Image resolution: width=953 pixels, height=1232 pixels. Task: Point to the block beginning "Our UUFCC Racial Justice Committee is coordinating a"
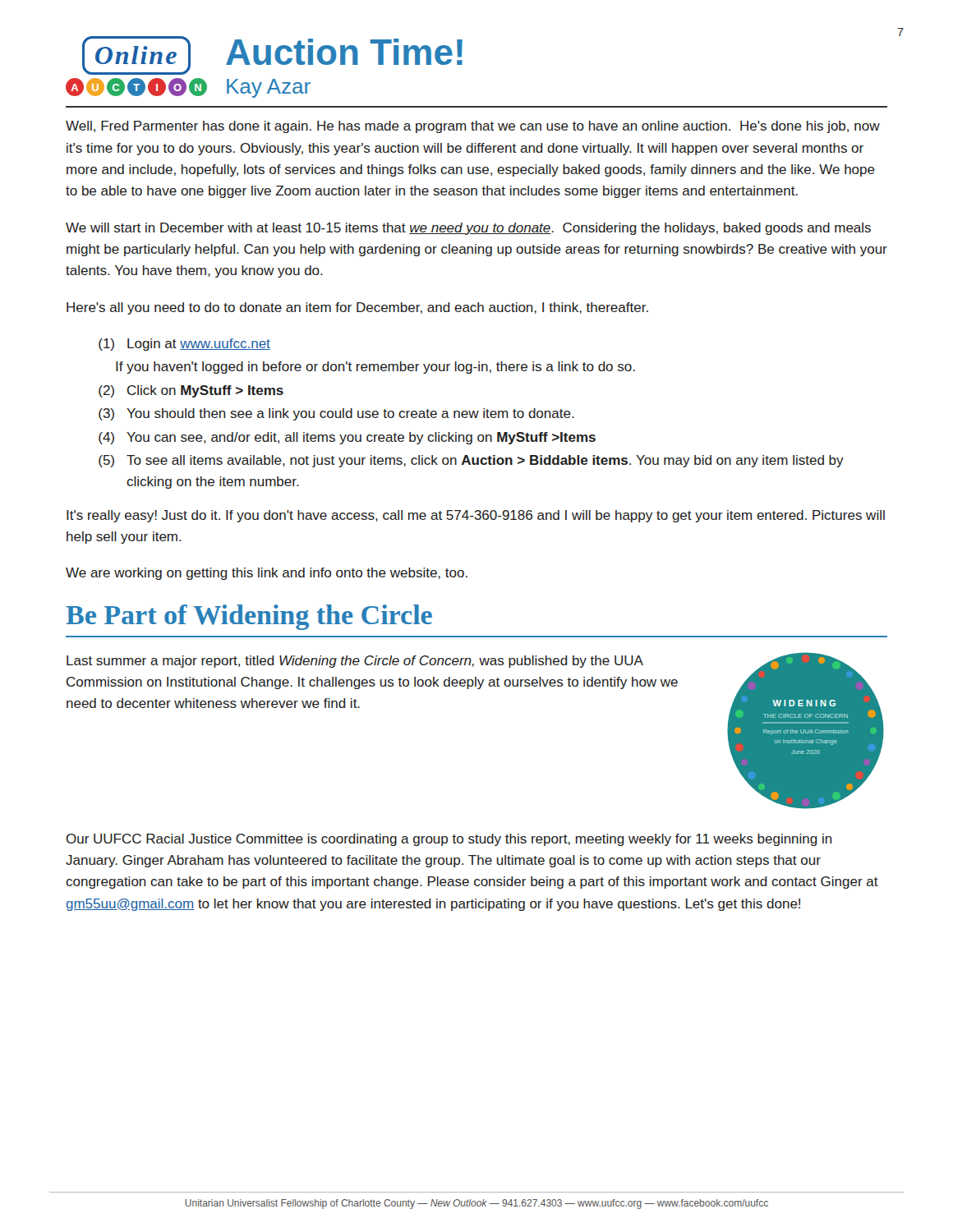(x=472, y=871)
